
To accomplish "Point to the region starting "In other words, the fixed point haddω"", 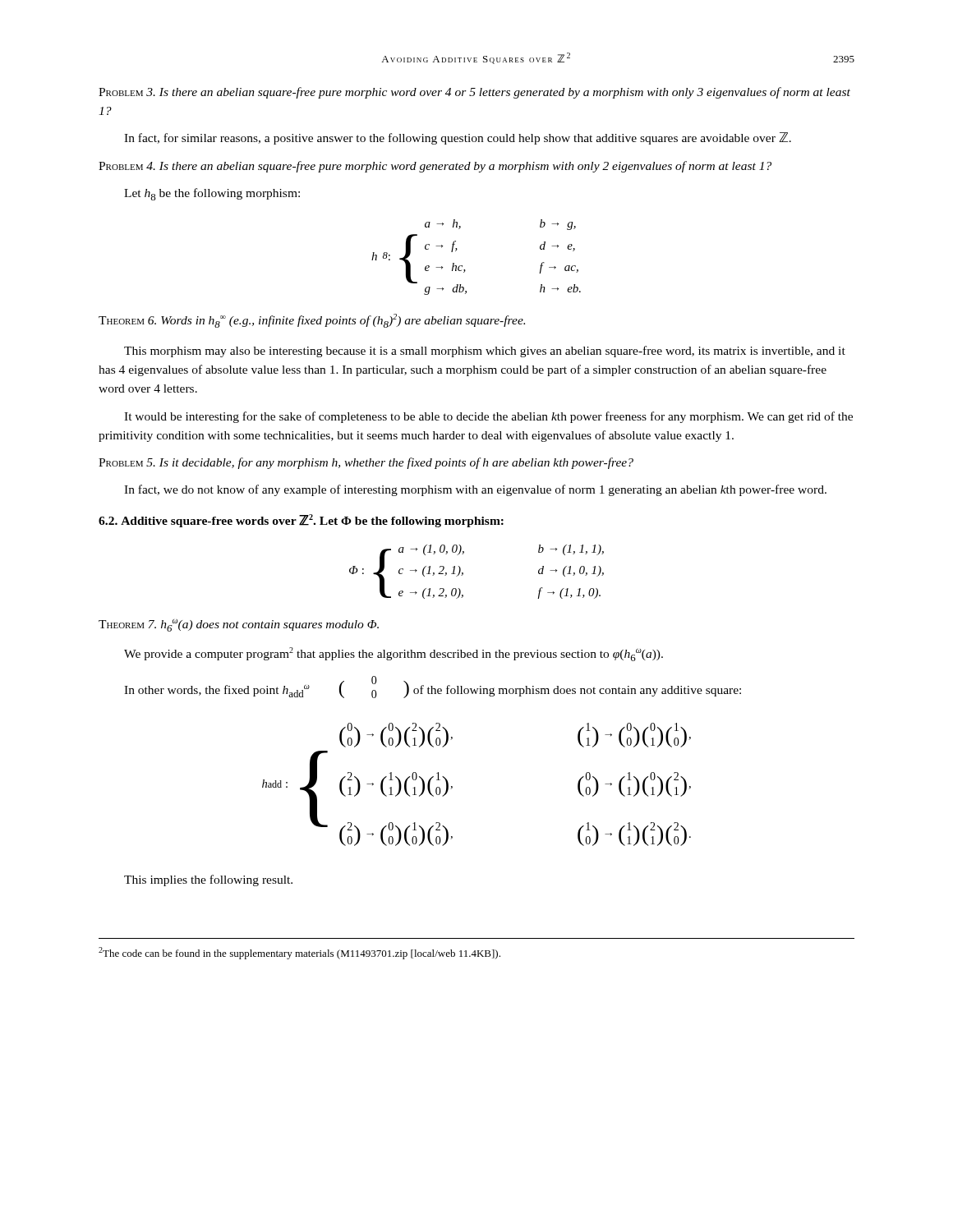I will coord(433,688).
